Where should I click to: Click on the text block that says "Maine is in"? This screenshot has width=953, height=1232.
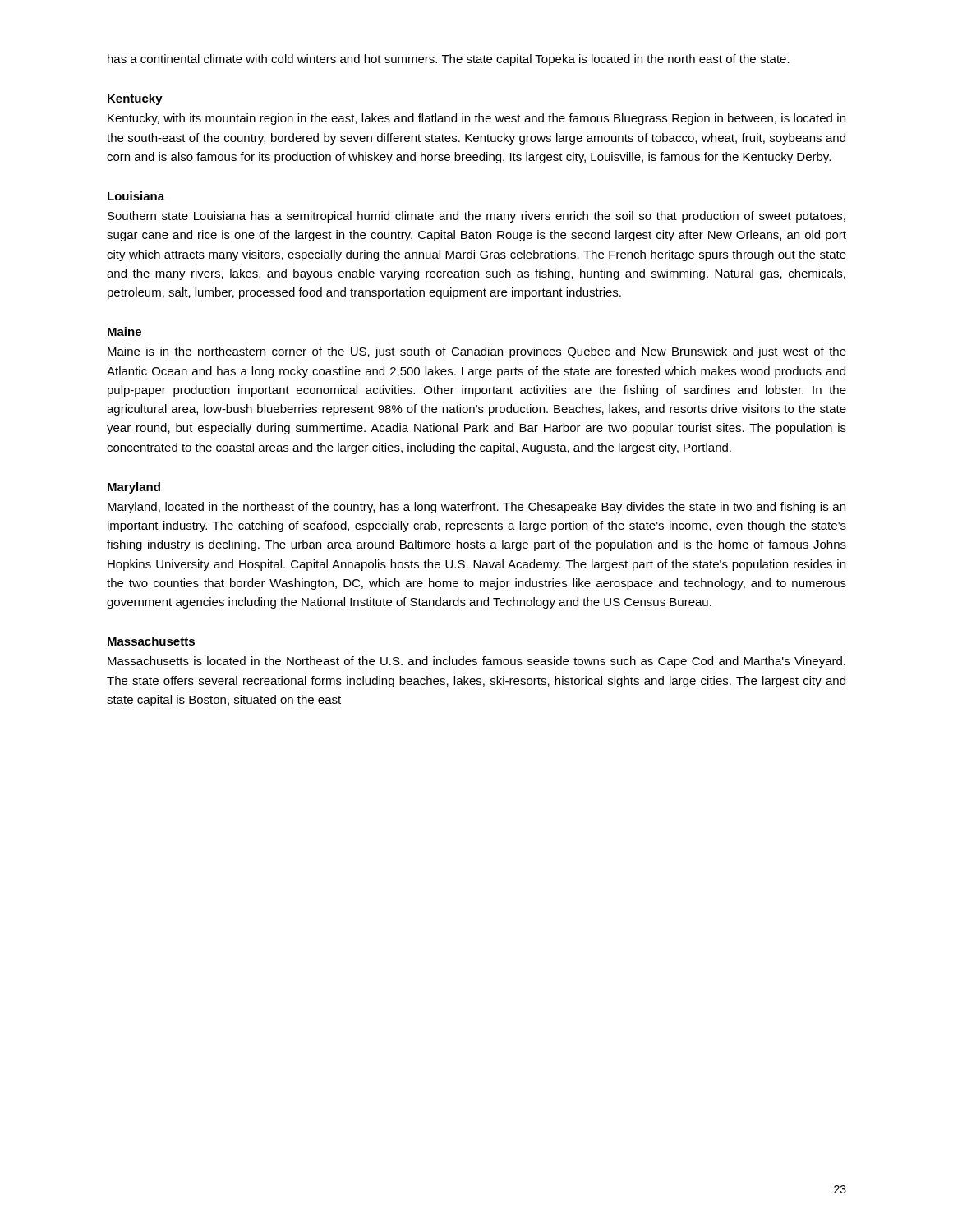[476, 399]
